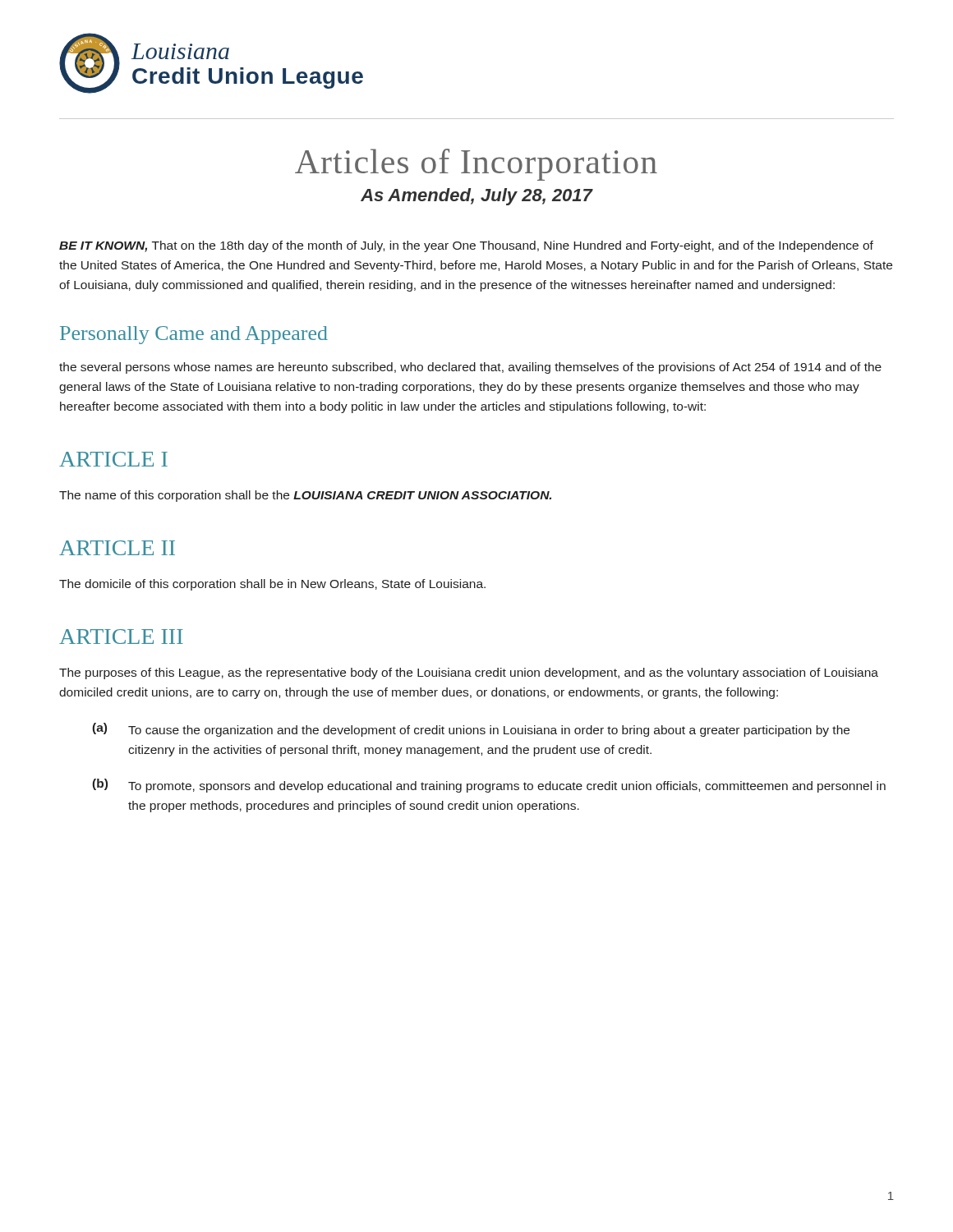This screenshot has height=1232, width=953.
Task: Click on the region starting "The domicile of"
Action: pos(273,584)
